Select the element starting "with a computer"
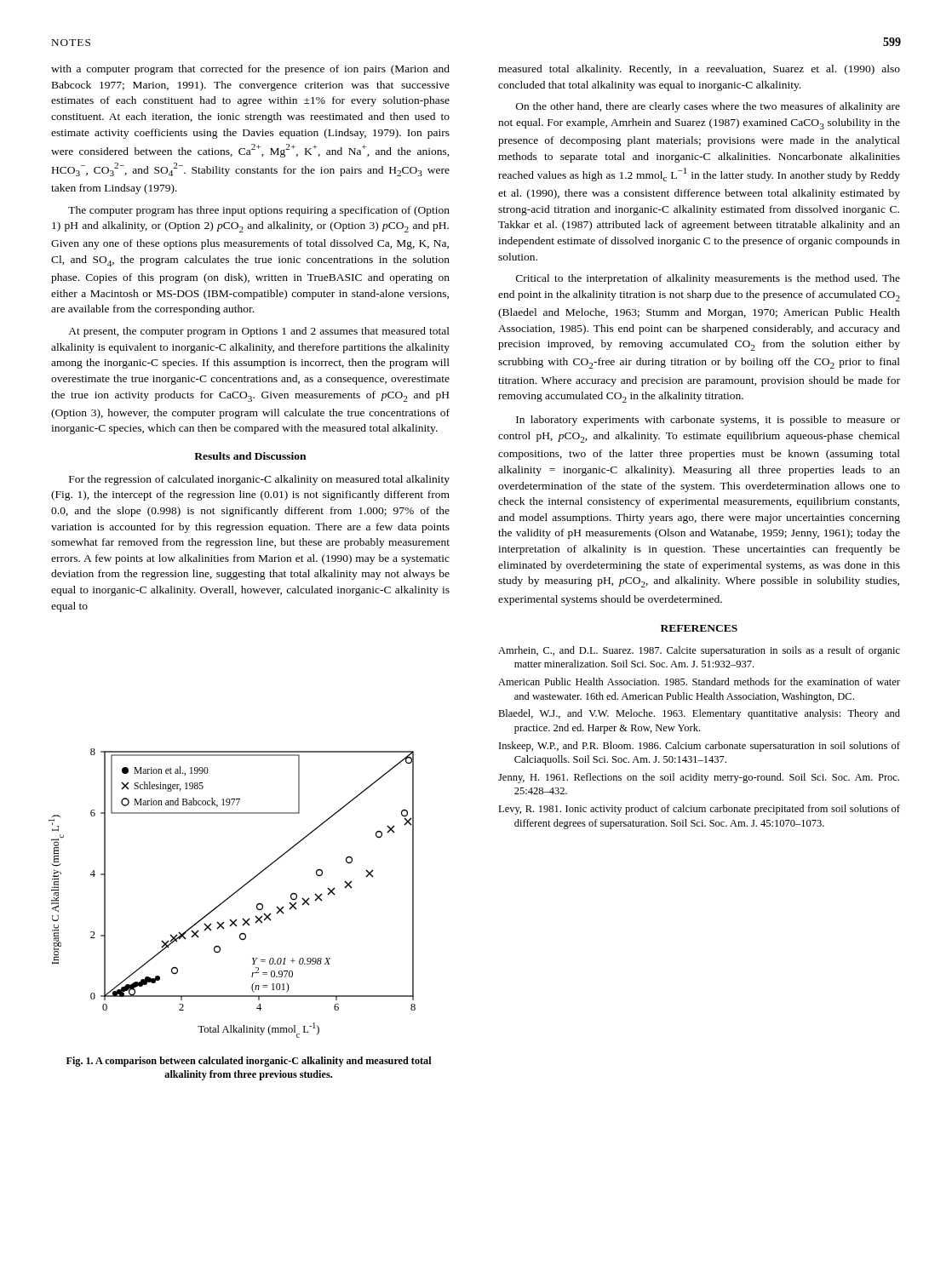 (250, 129)
